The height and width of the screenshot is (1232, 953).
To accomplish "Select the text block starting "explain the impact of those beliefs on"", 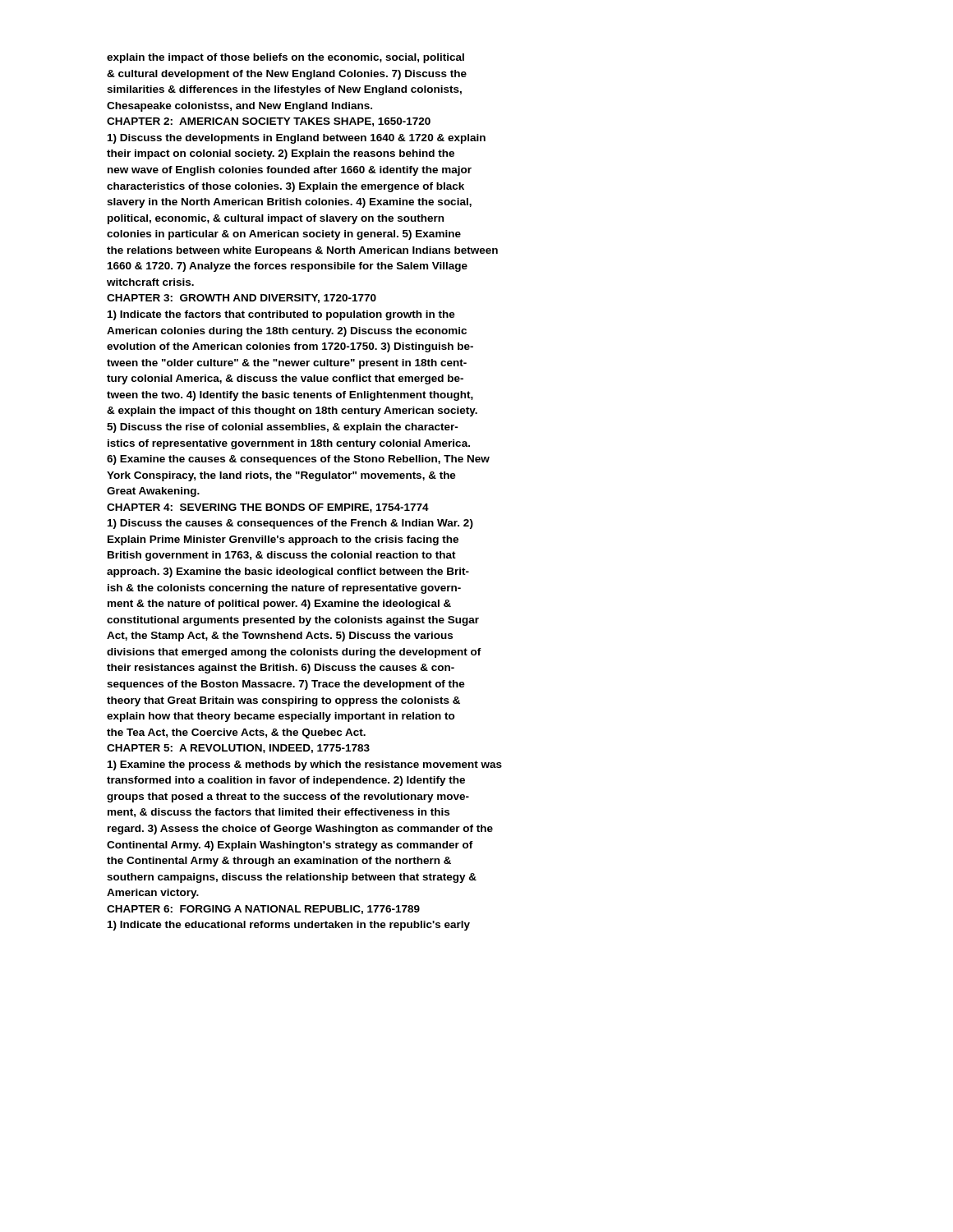I will tap(287, 81).
